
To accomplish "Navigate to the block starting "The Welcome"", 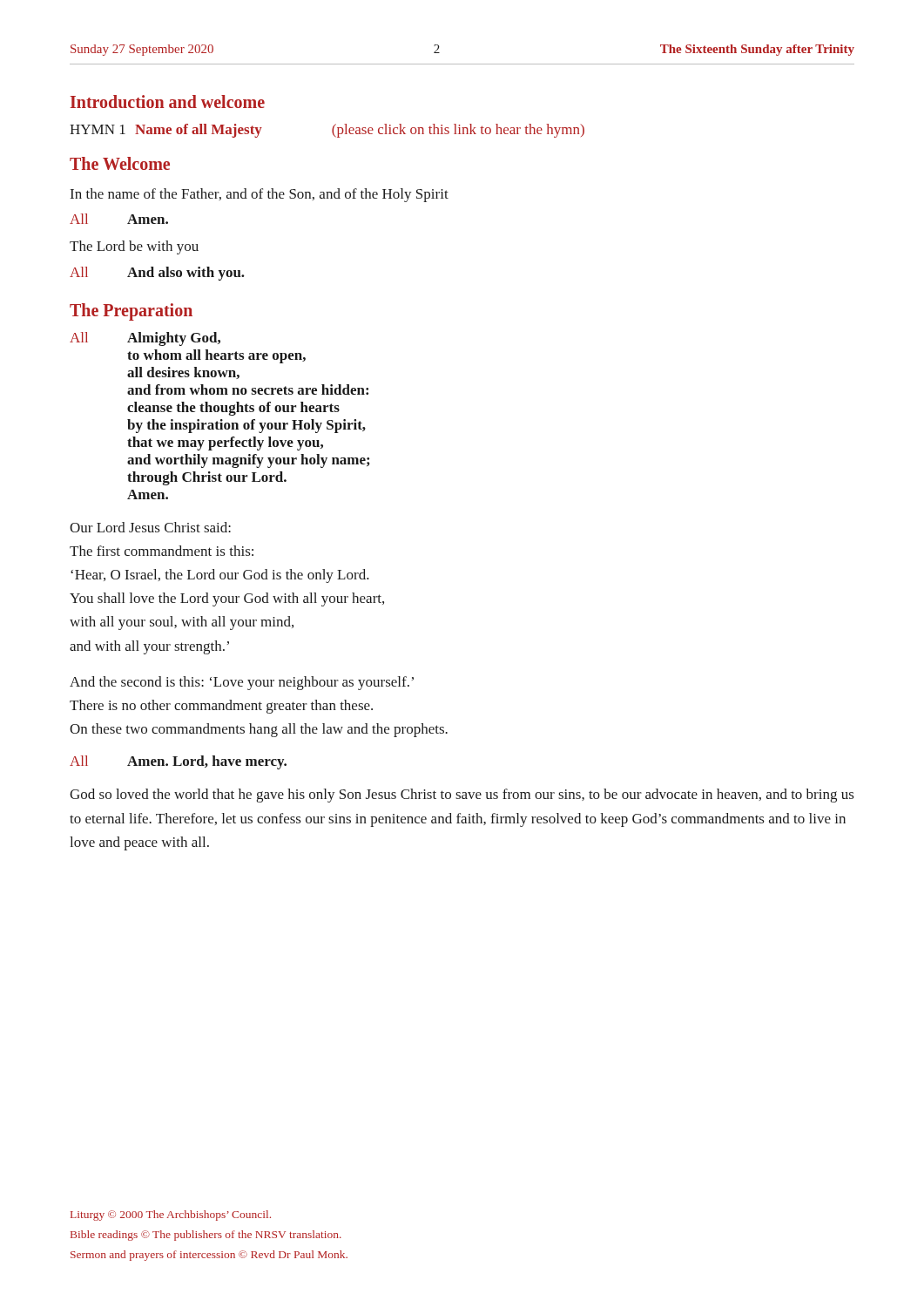I will pos(120,164).
